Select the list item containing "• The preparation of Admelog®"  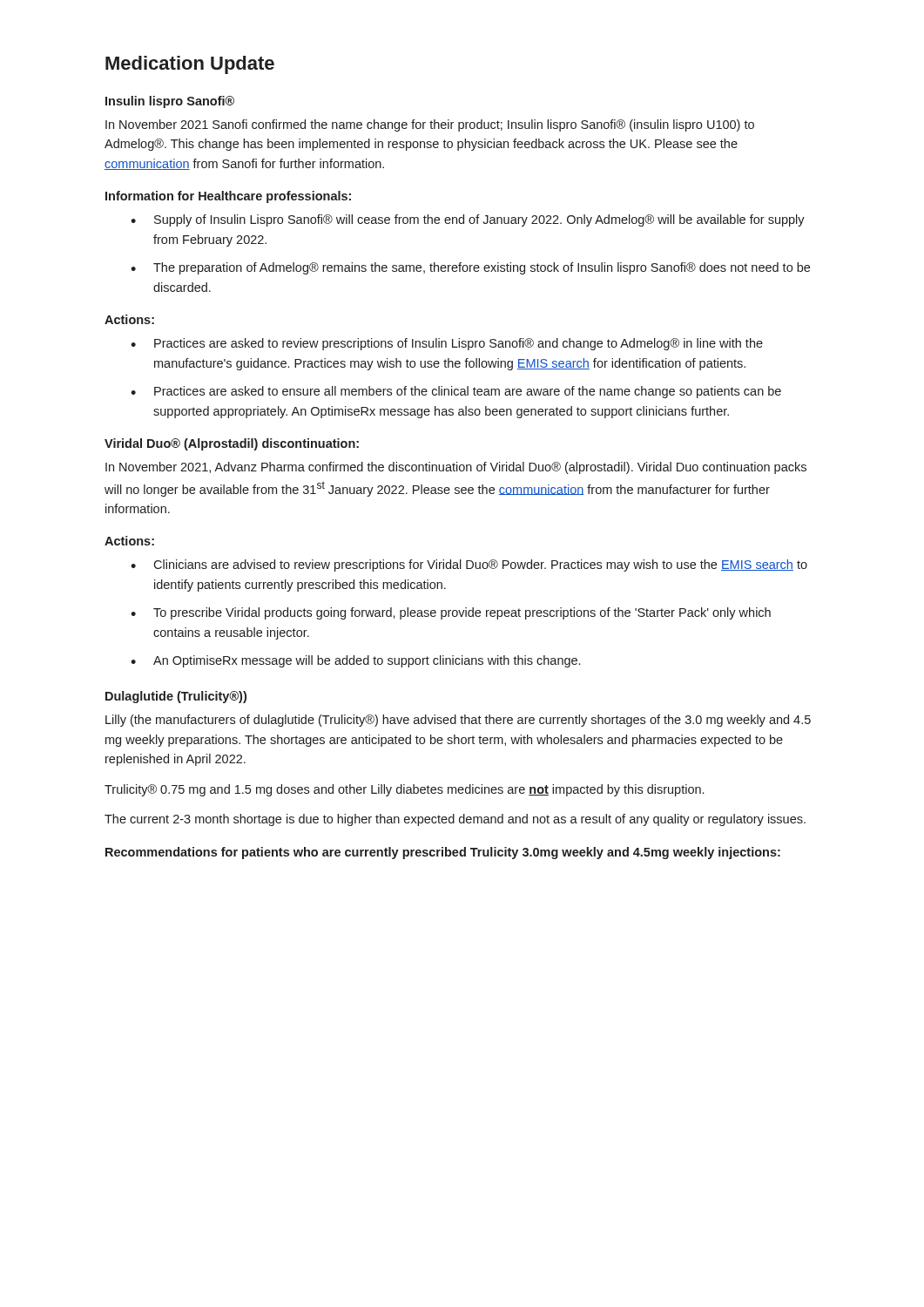point(475,278)
